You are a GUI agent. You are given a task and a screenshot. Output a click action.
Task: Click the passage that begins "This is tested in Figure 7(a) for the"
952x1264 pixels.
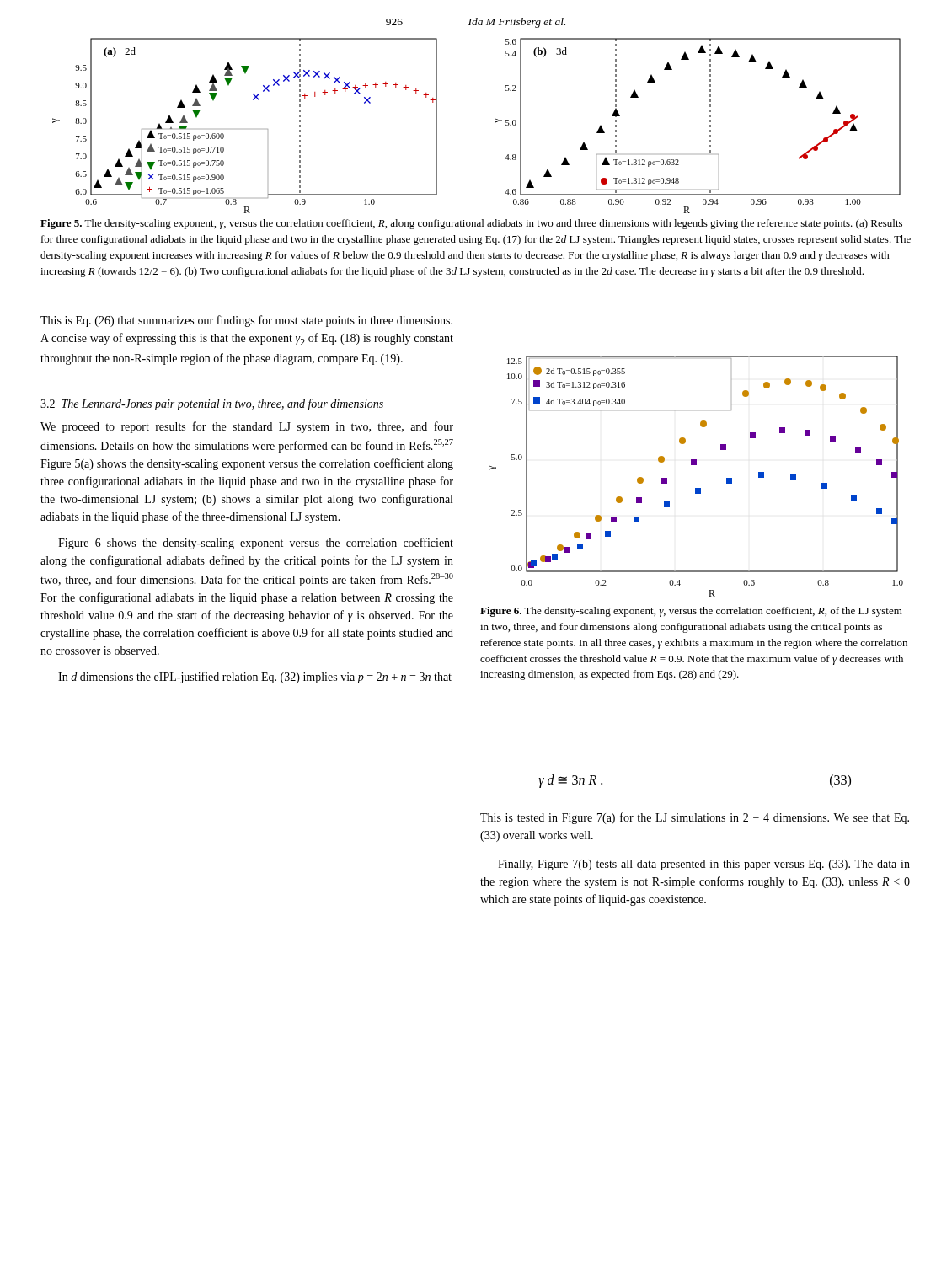click(695, 827)
